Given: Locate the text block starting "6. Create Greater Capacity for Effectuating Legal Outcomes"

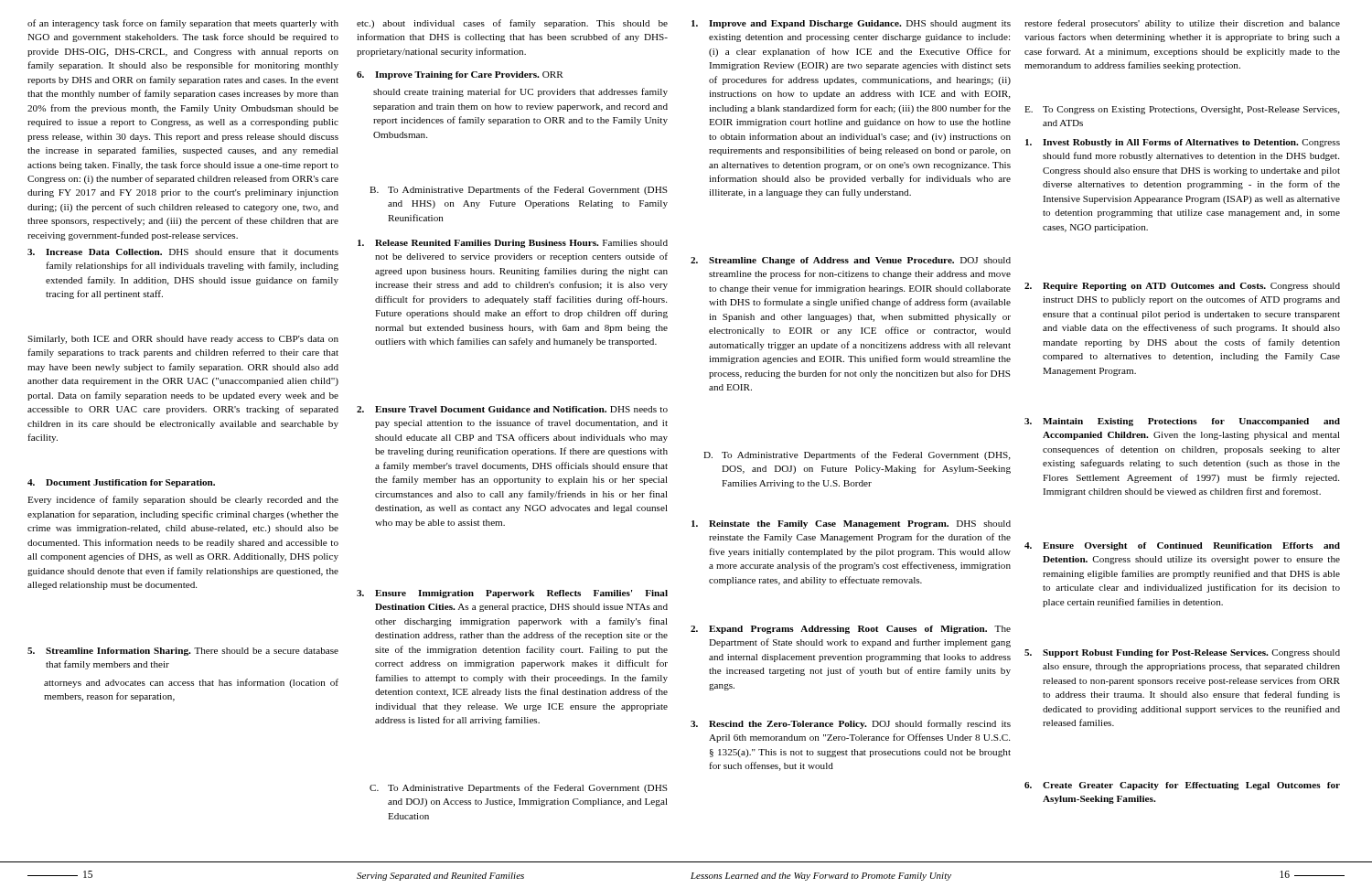Looking at the screenshot, I should click(x=1182, y=792).
